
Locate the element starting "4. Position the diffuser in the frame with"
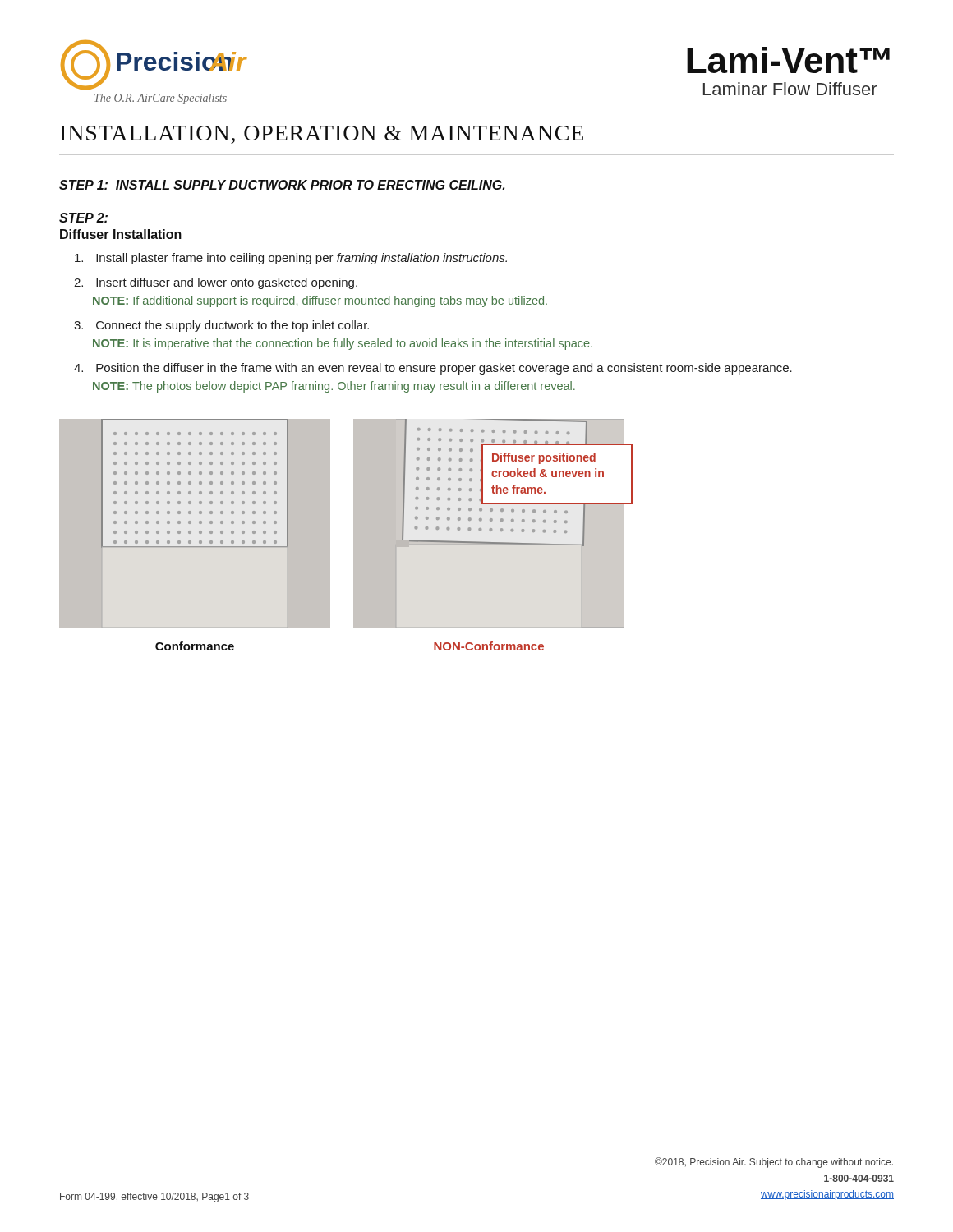click(433, 376)
